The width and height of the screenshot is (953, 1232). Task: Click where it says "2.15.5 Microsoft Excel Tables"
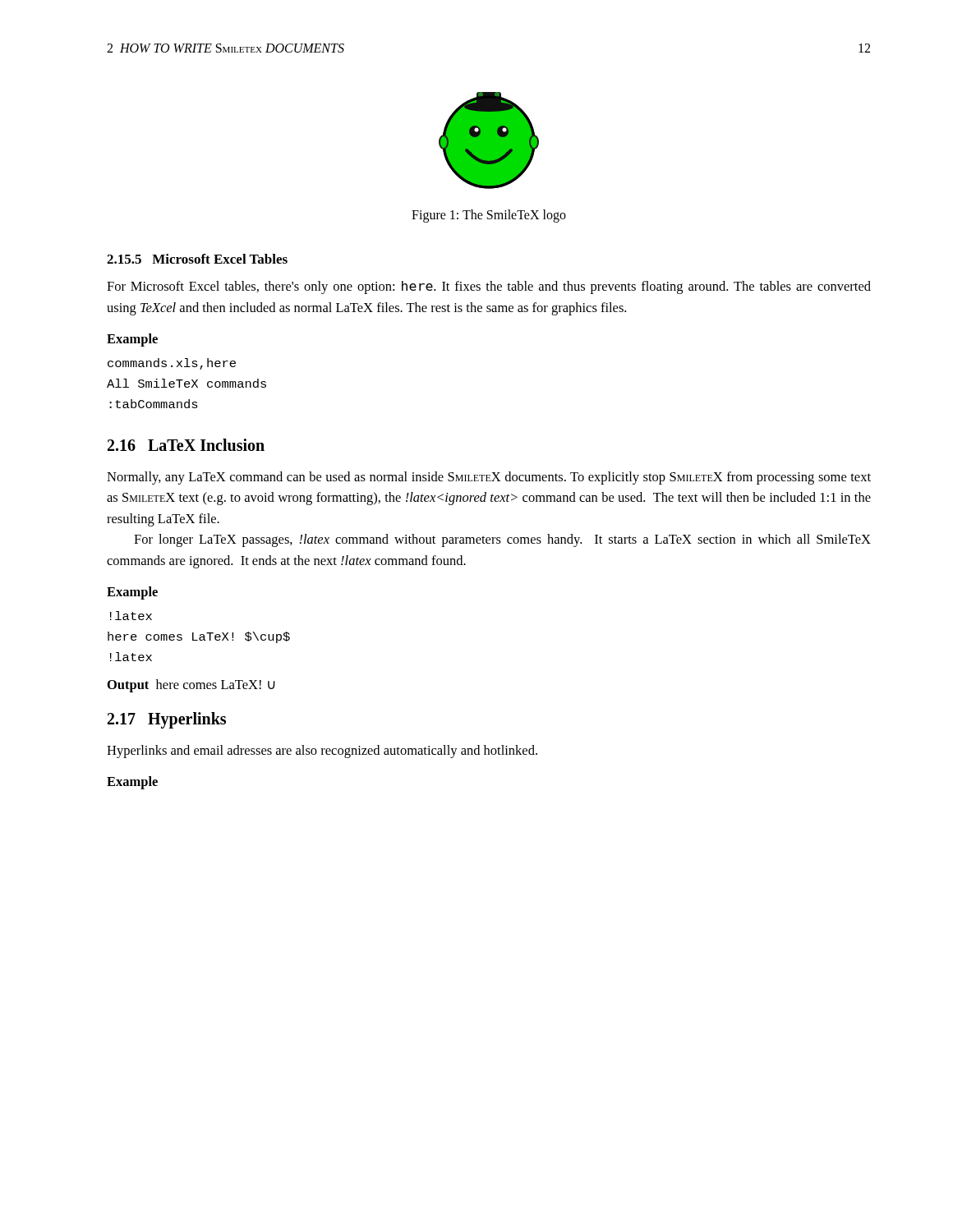click(197, 259)
